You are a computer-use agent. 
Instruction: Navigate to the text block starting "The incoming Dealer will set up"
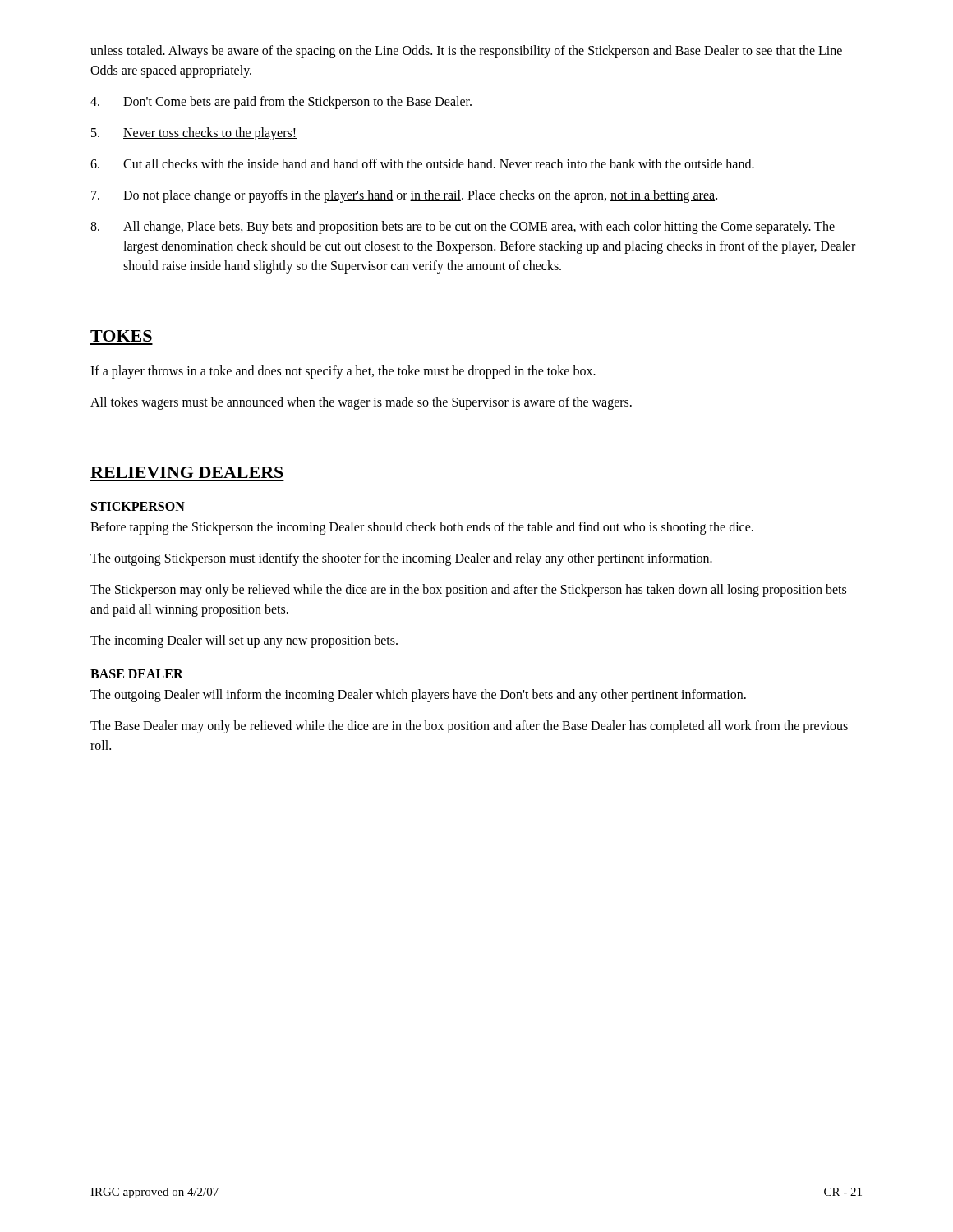pos(244,640)
